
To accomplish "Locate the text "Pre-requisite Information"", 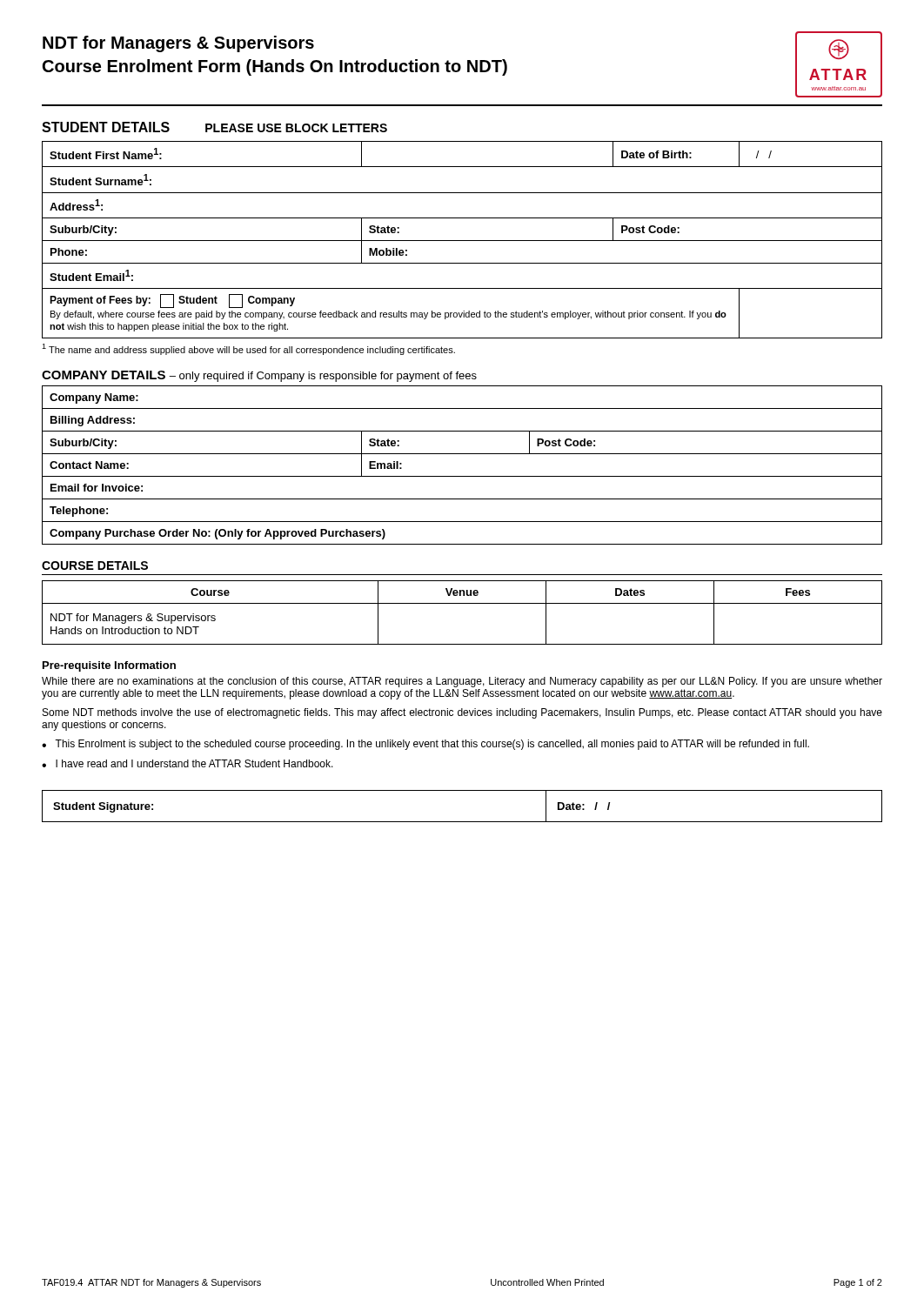I will [x=109, y=665].
